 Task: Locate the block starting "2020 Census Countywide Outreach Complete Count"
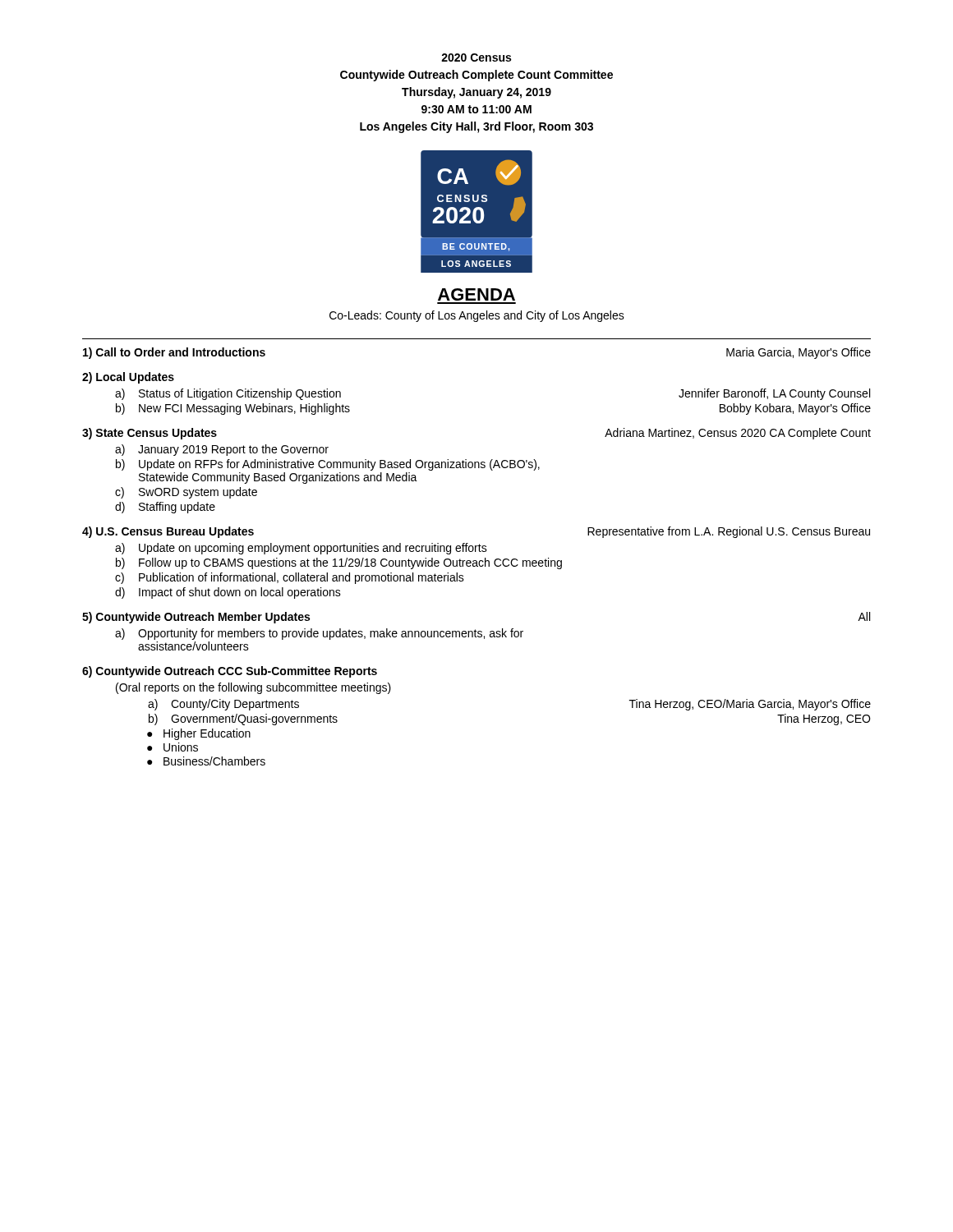click(476, 92)
